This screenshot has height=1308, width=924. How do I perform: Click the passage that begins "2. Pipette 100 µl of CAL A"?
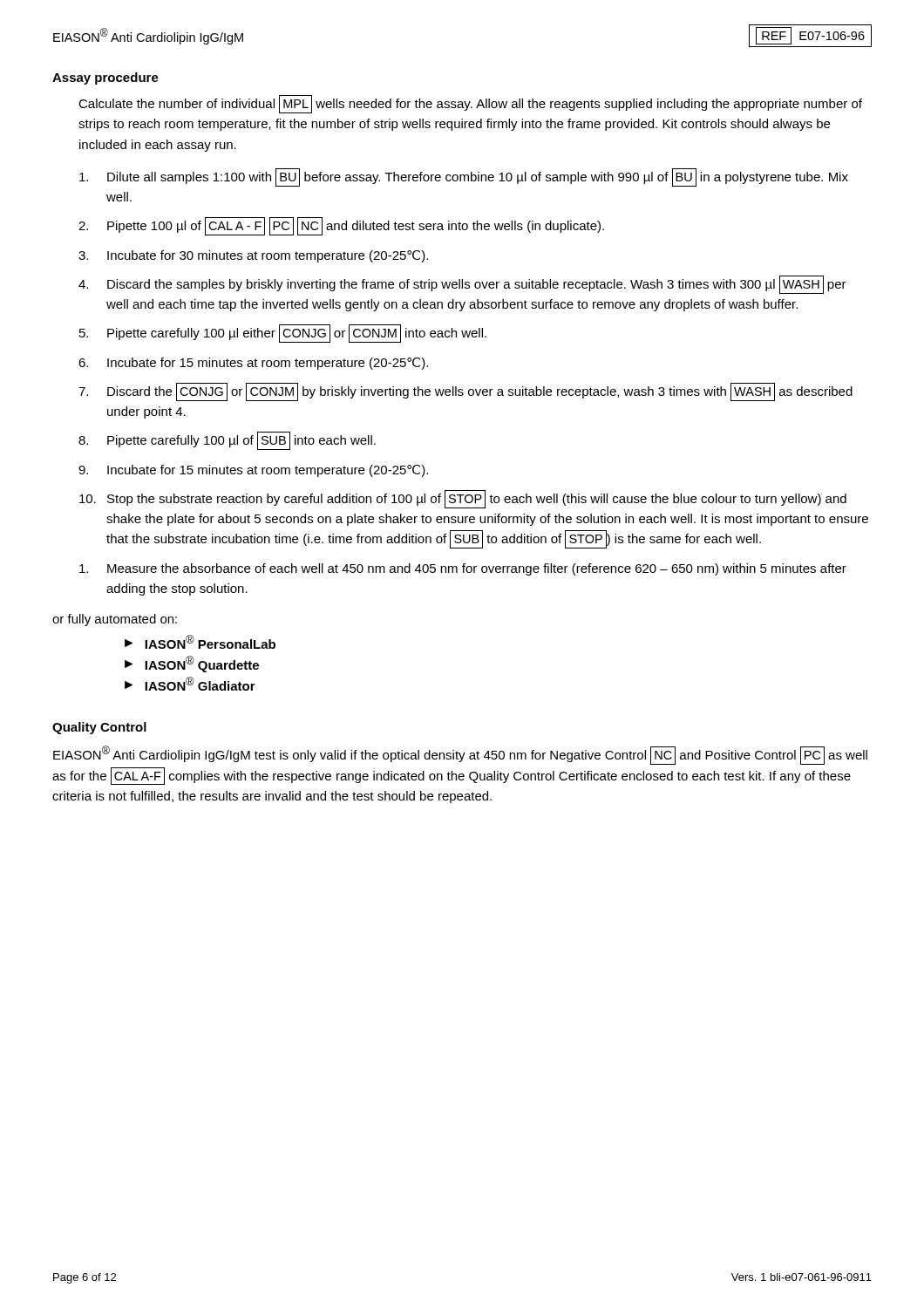click(x=475, y=226)
